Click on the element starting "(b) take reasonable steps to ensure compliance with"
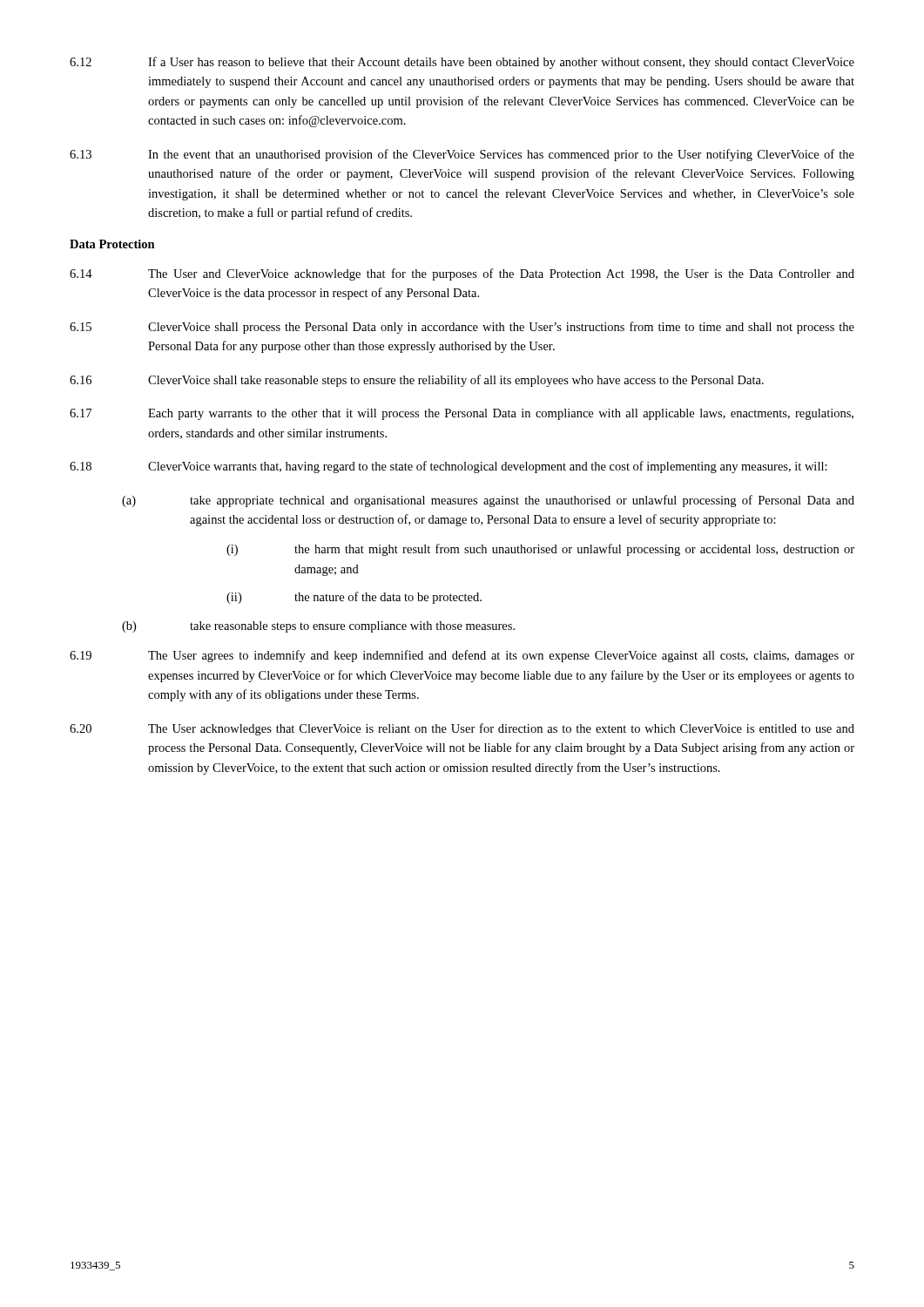 click(x=488, y=626)
